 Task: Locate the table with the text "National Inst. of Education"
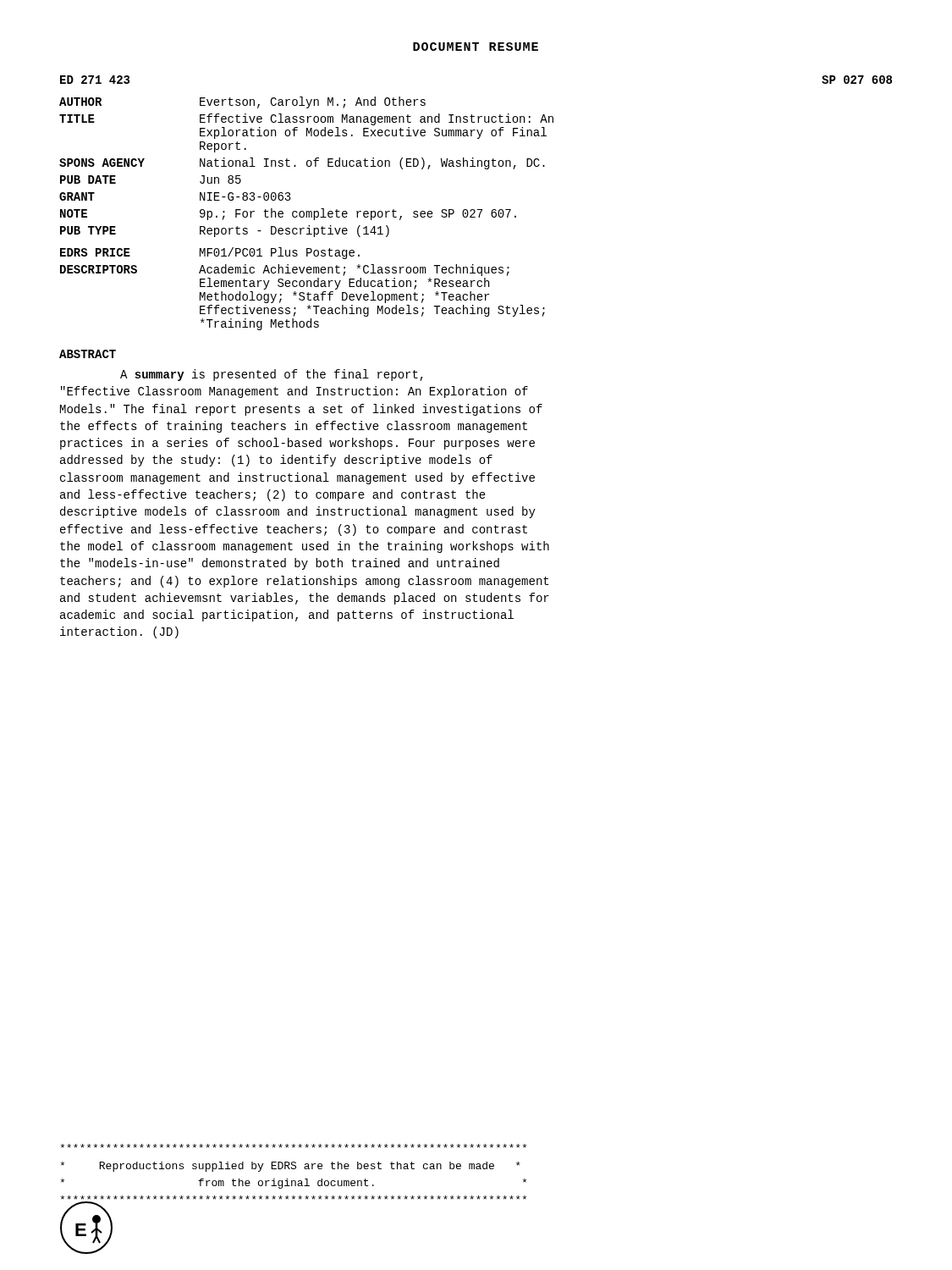click(476, 202)
